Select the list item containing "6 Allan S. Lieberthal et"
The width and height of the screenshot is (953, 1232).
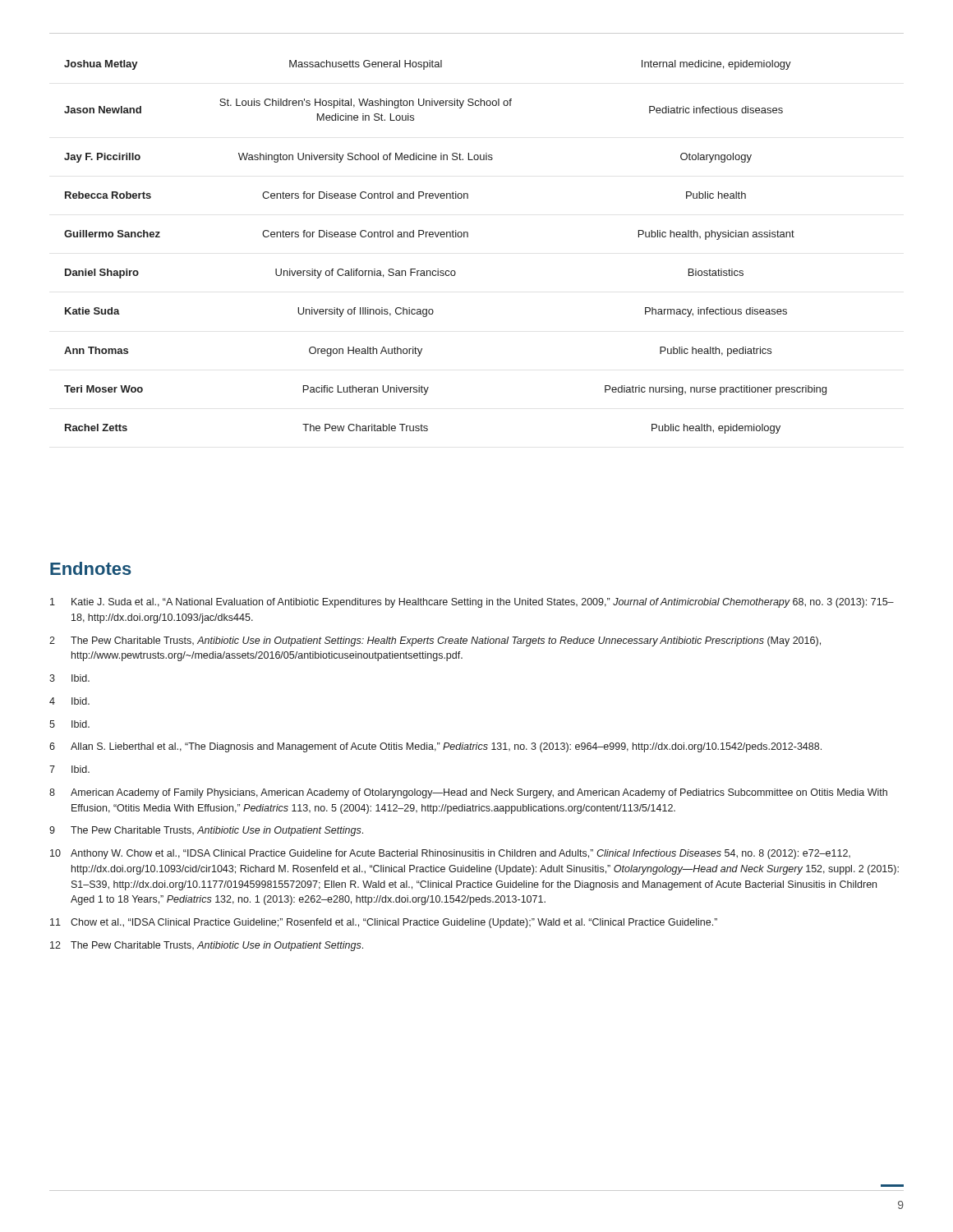tap(476, 747)
